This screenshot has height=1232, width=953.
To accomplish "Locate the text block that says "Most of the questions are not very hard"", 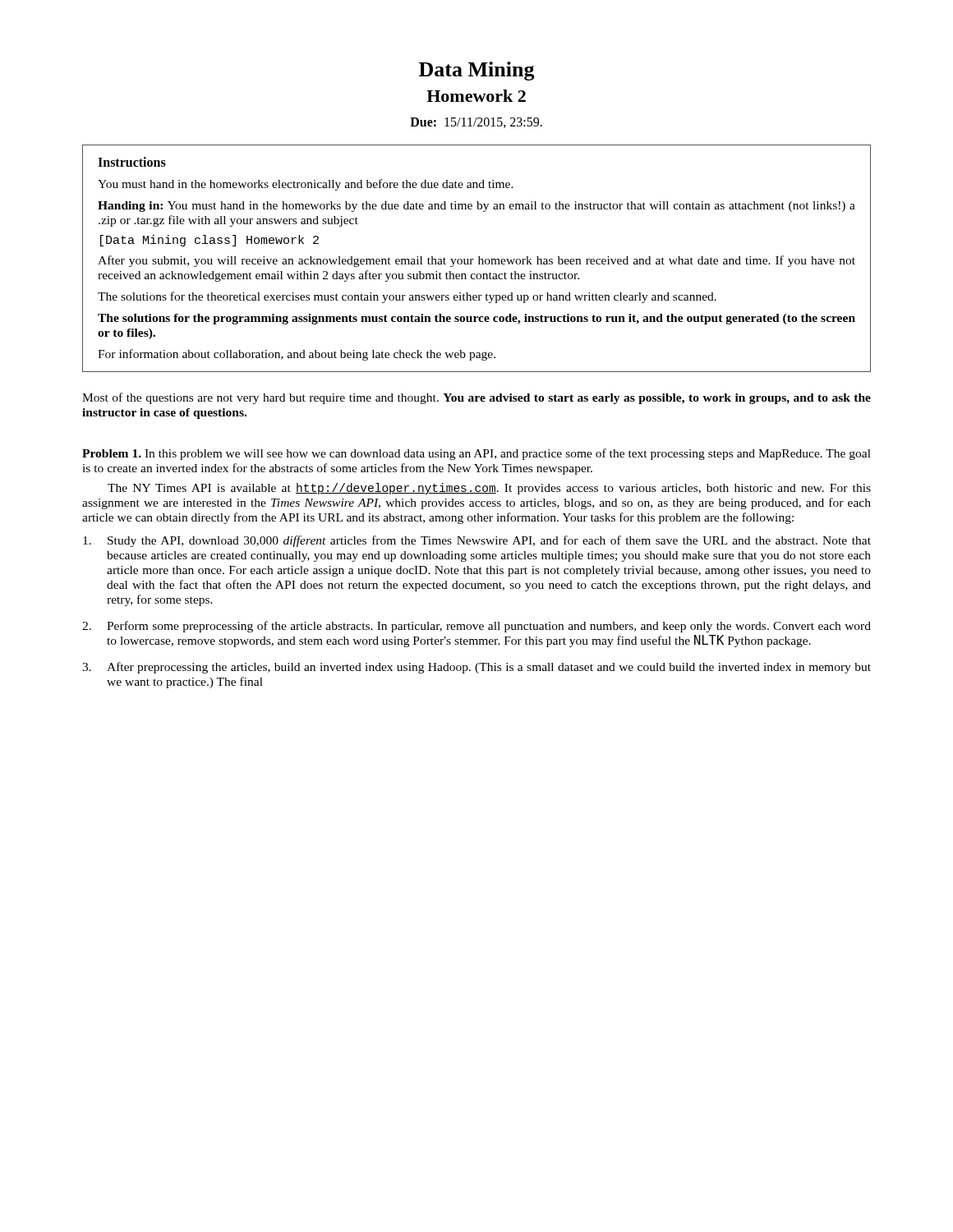I will click(x=476, y=405).
